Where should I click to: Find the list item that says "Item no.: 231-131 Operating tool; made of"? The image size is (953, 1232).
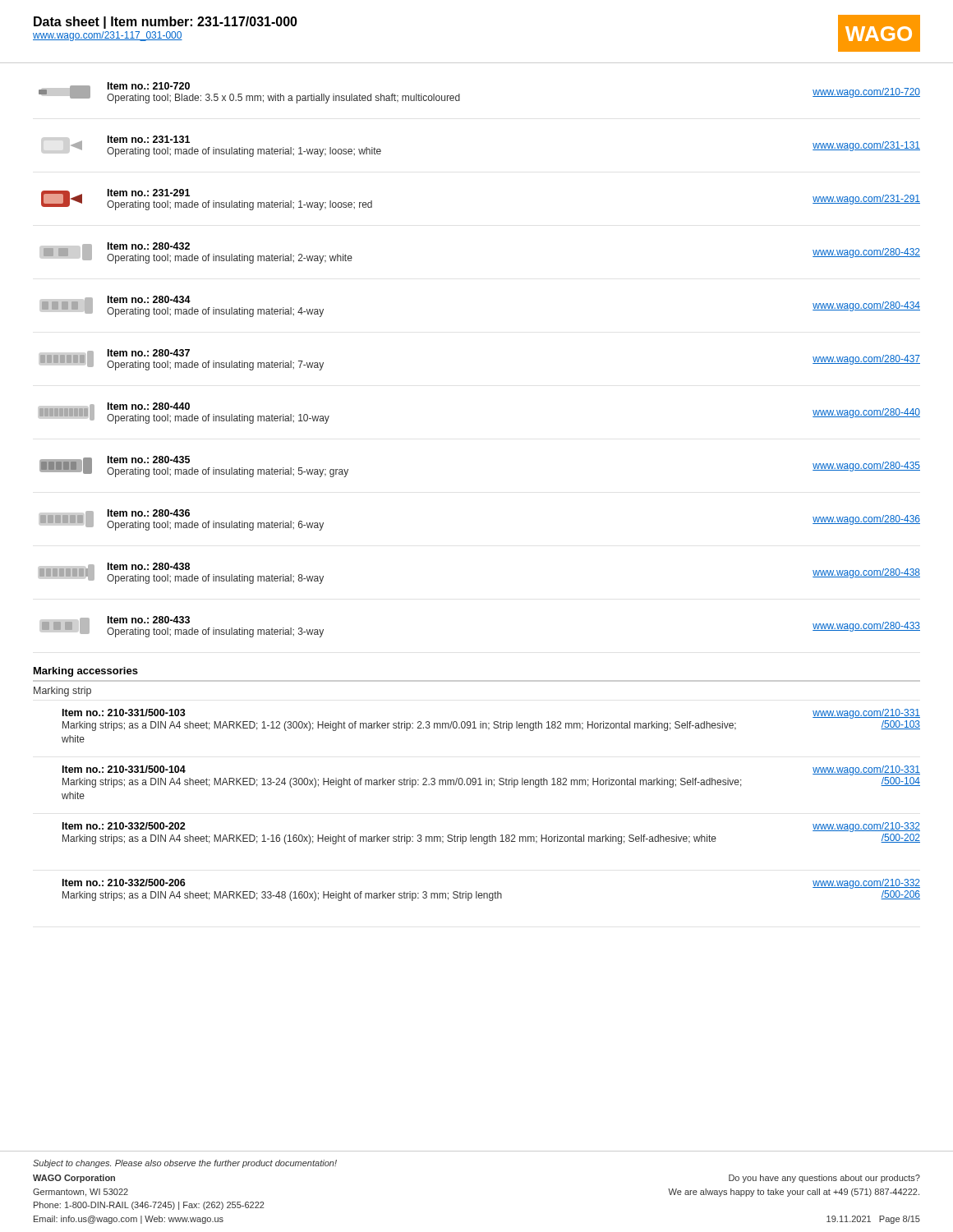point(184,149)
